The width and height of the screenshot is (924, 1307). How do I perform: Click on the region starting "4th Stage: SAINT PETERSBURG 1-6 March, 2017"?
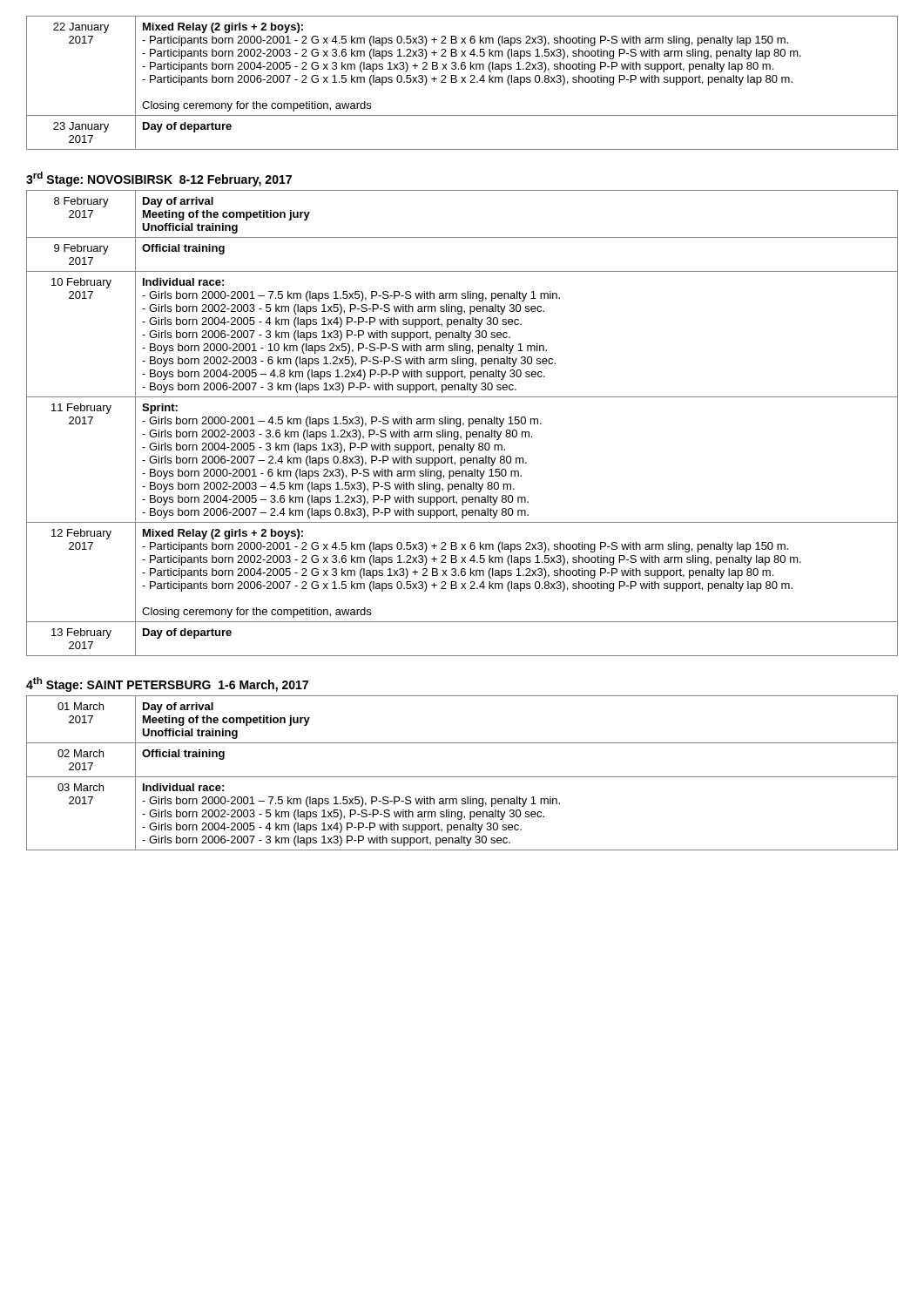point(167,683)
